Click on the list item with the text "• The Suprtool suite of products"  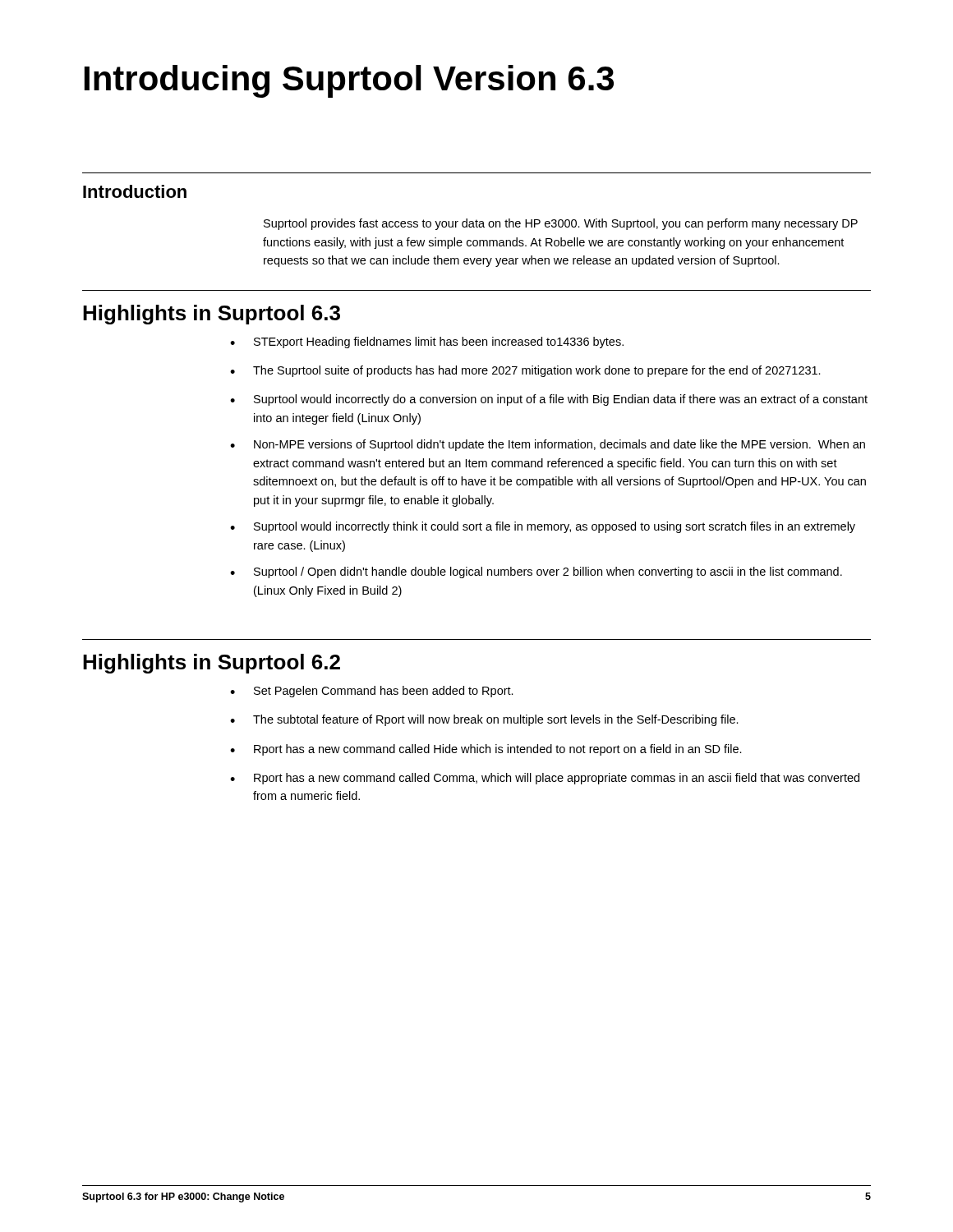point(550,372)
